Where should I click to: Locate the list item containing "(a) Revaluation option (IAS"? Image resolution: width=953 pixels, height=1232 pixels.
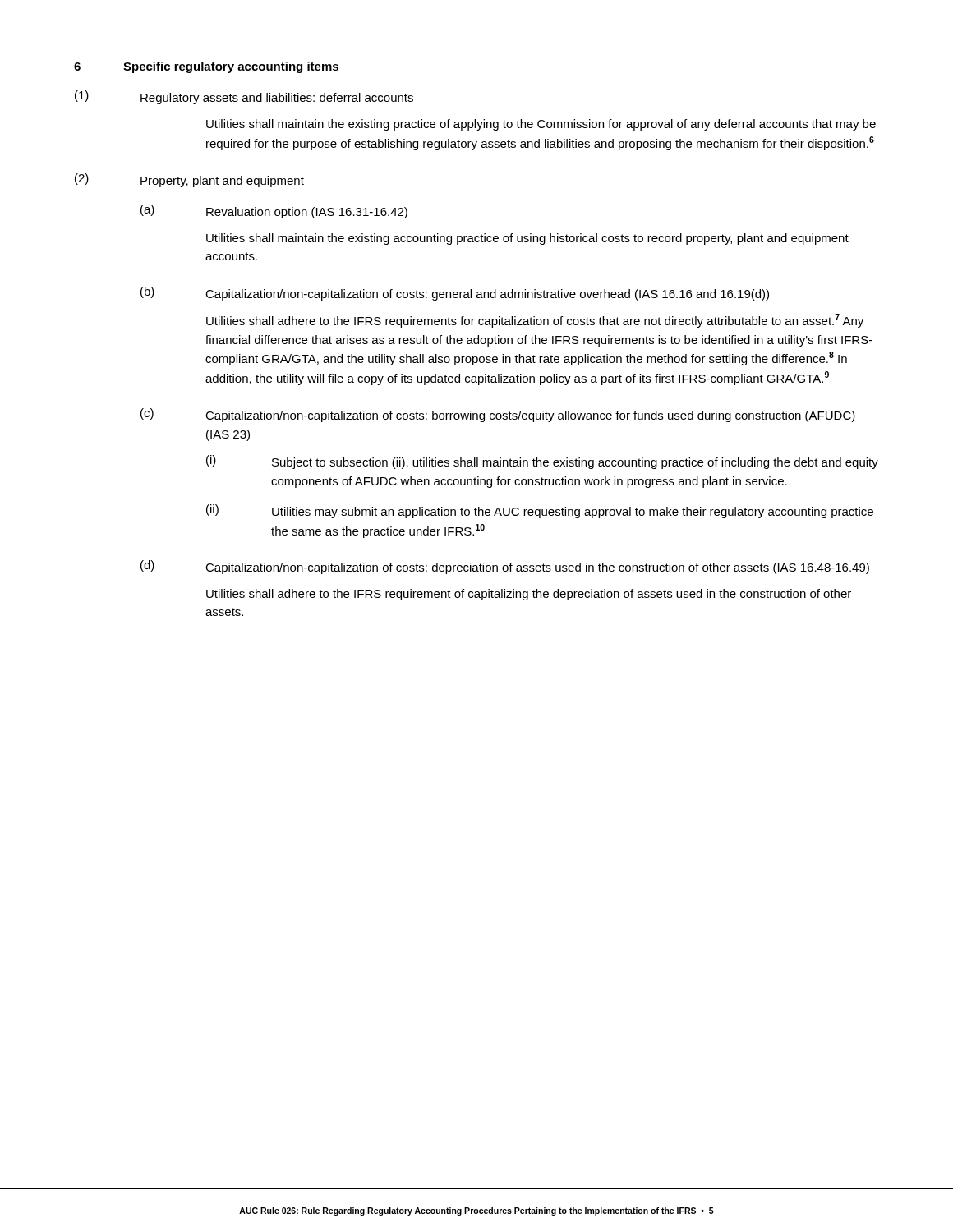coord(274,211)
